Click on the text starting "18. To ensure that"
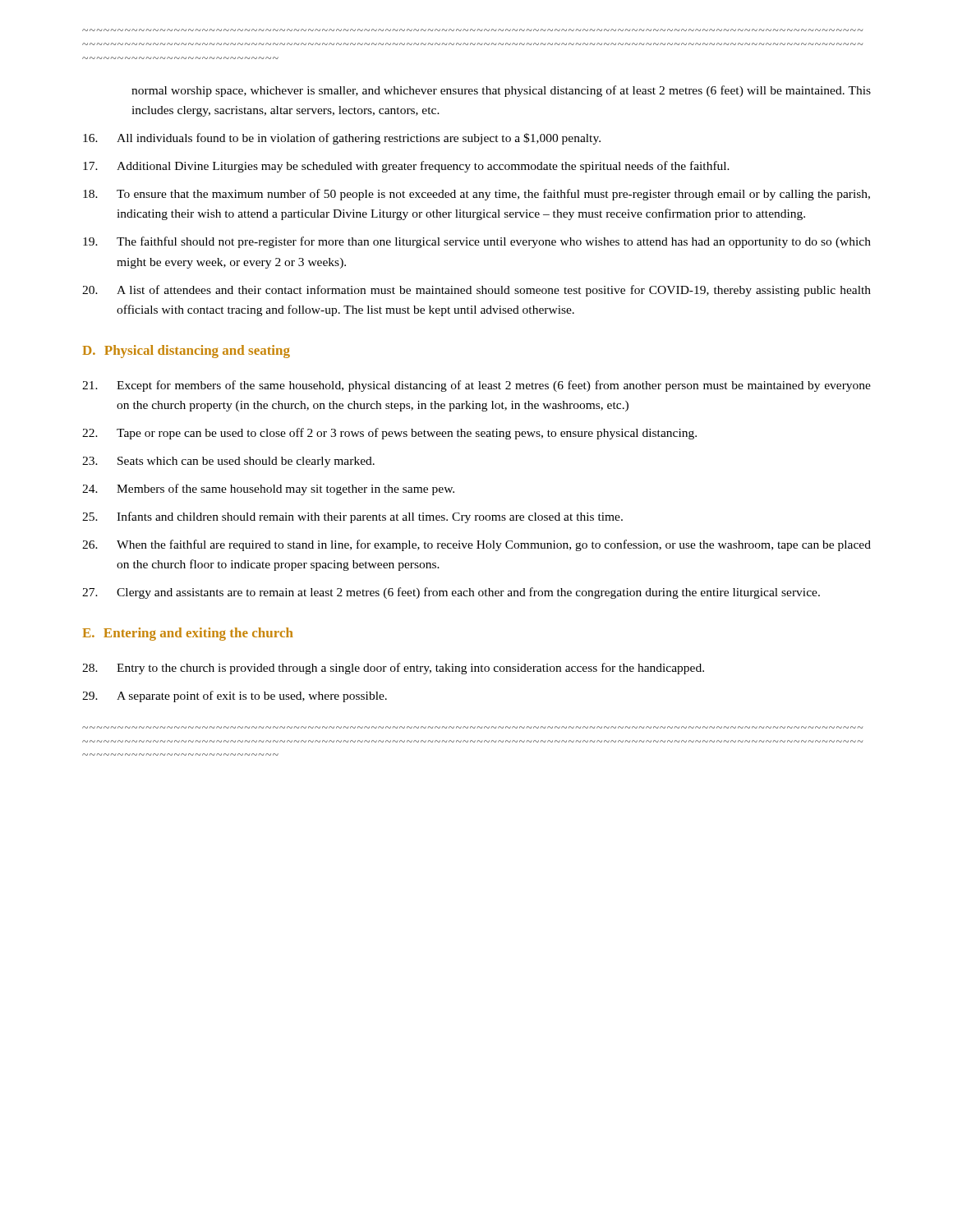The image size is (953, 1232). 476,204
